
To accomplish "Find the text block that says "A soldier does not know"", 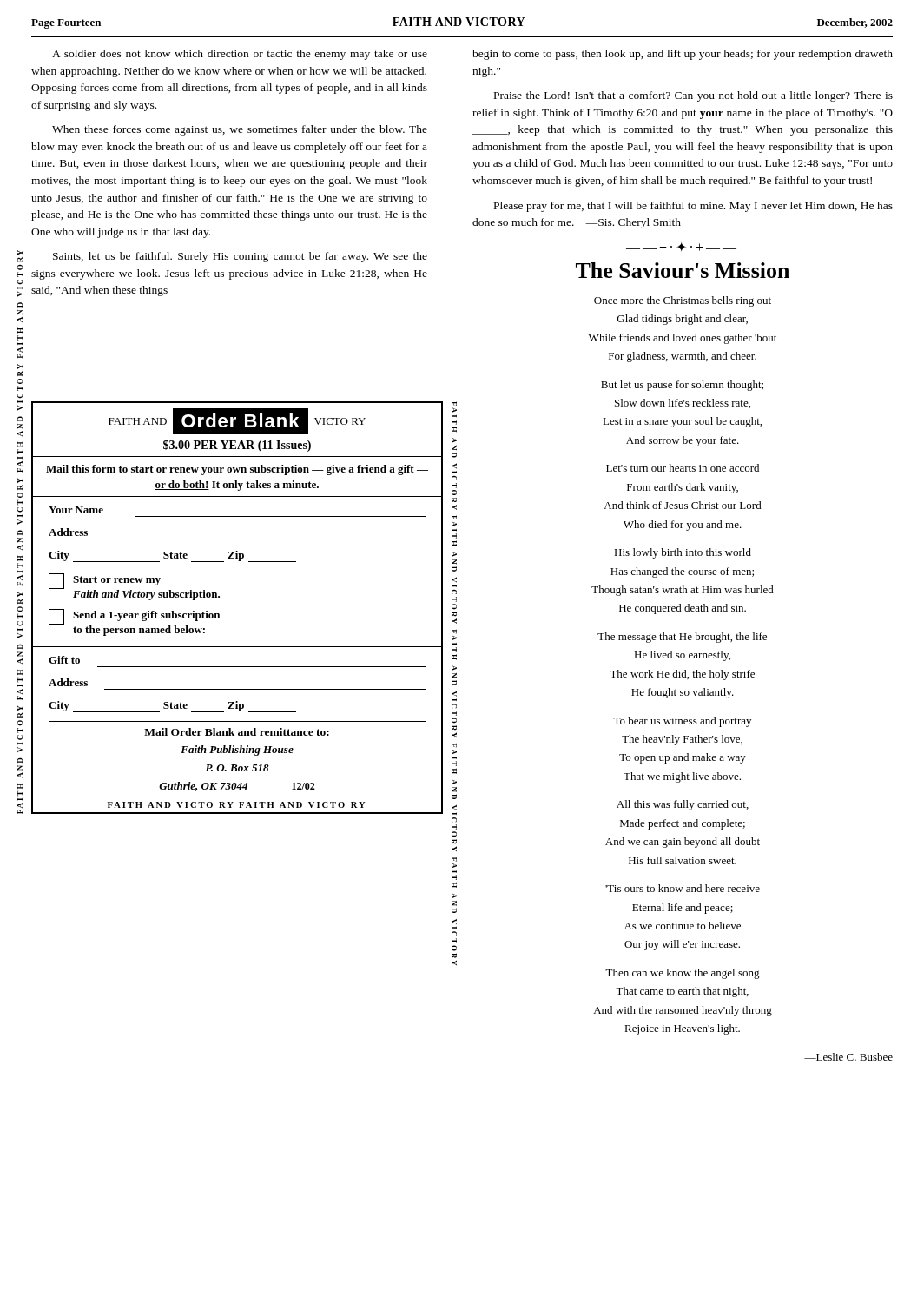I will 229,172.
